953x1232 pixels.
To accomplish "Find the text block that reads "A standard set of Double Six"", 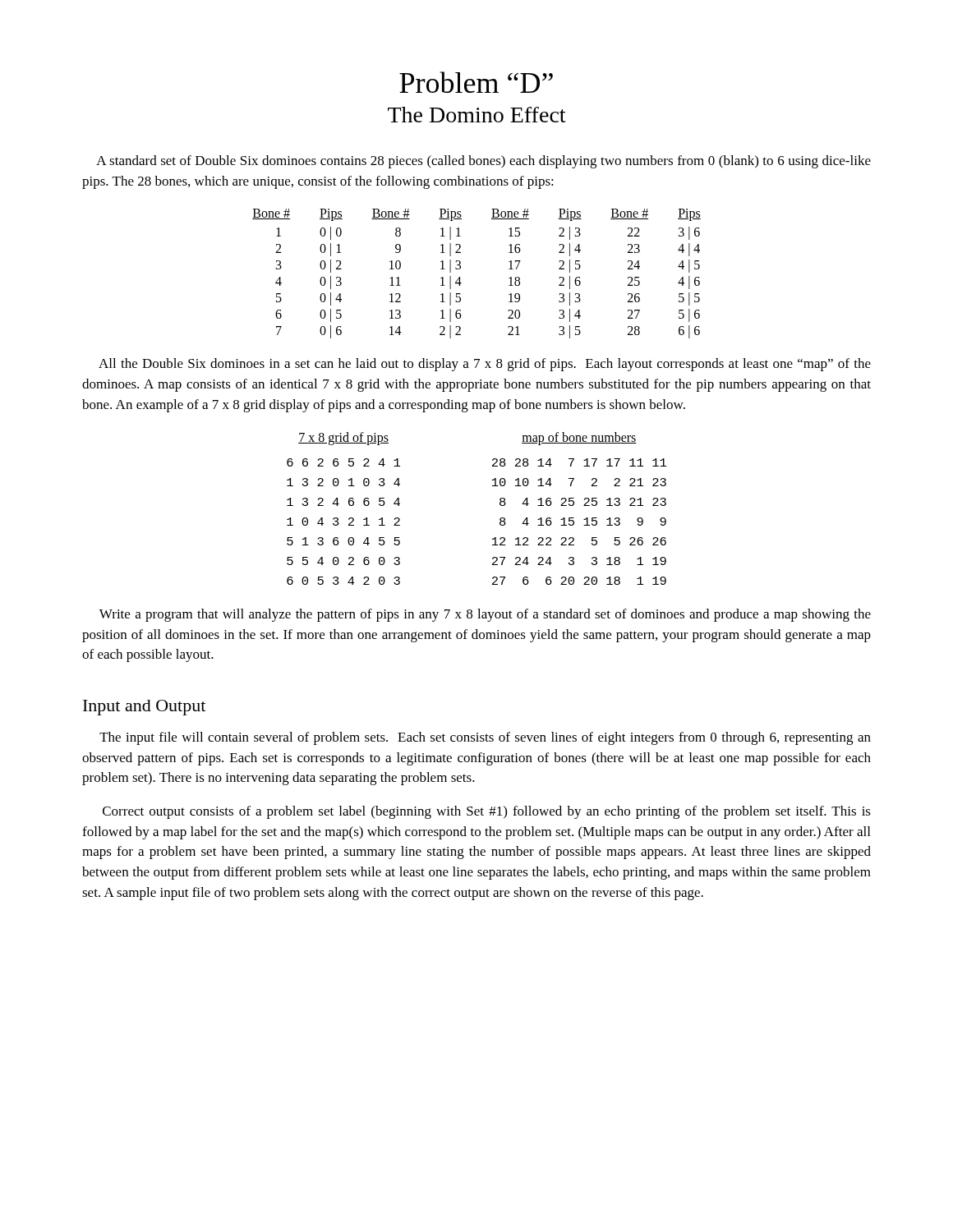I will pyautogui.click(x=476, y=171).
